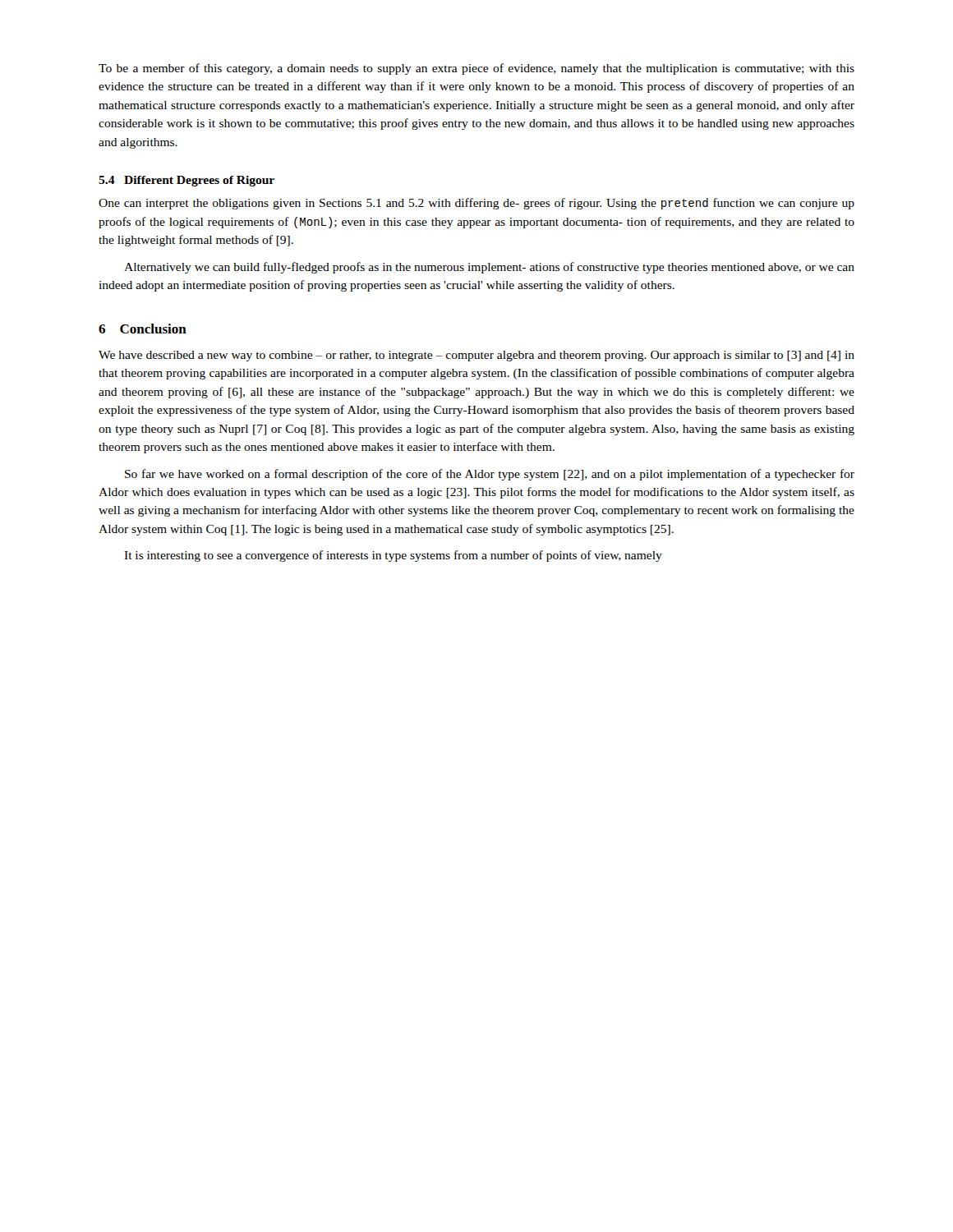Image resolution: width=953 pixels, height=1232 pixels.
Task: Select the passage starting "5.4 Different Degrees of Rigour"
Action: click(187, 180)
